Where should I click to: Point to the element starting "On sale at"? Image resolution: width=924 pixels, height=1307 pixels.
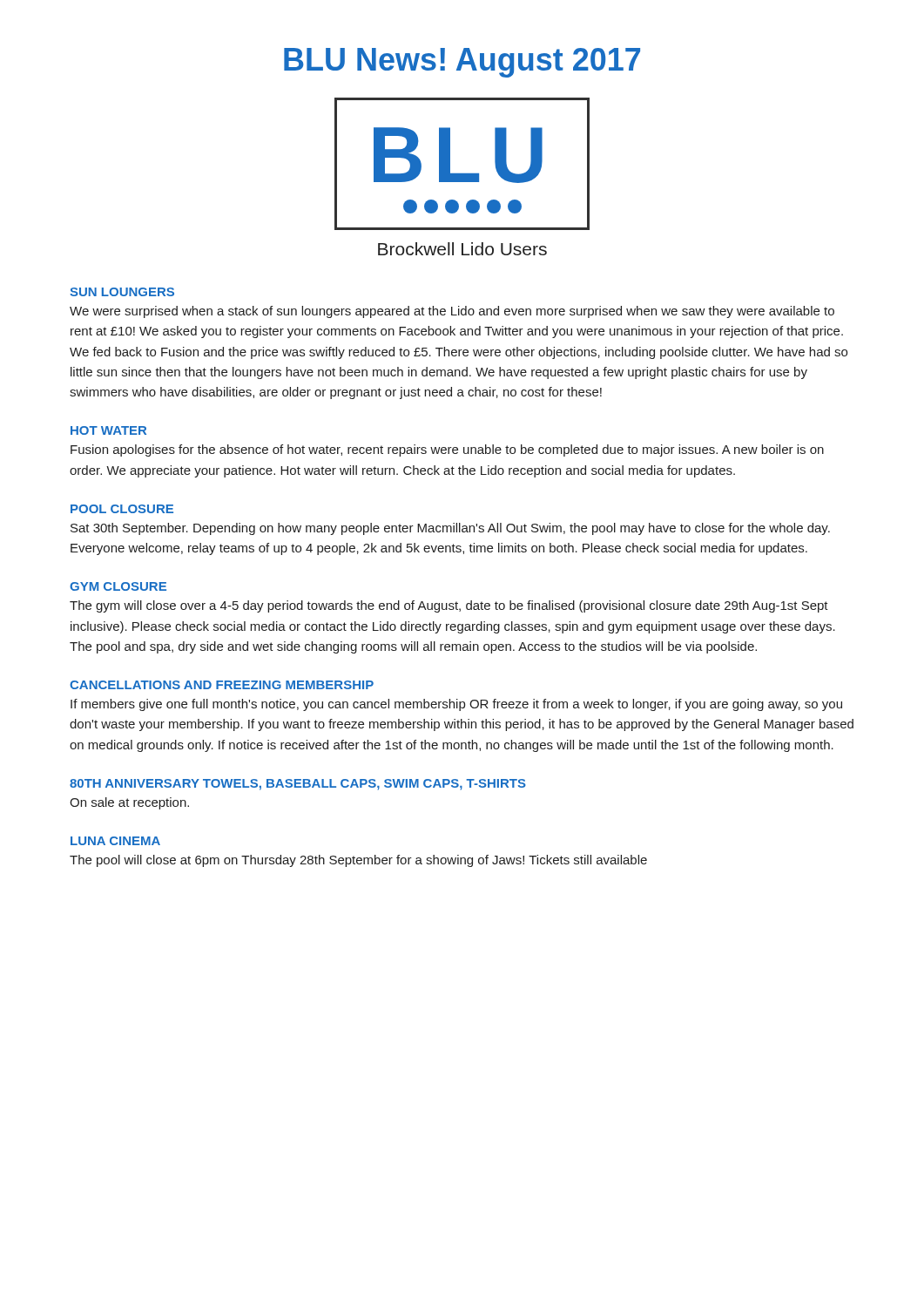tap(130, 802)
